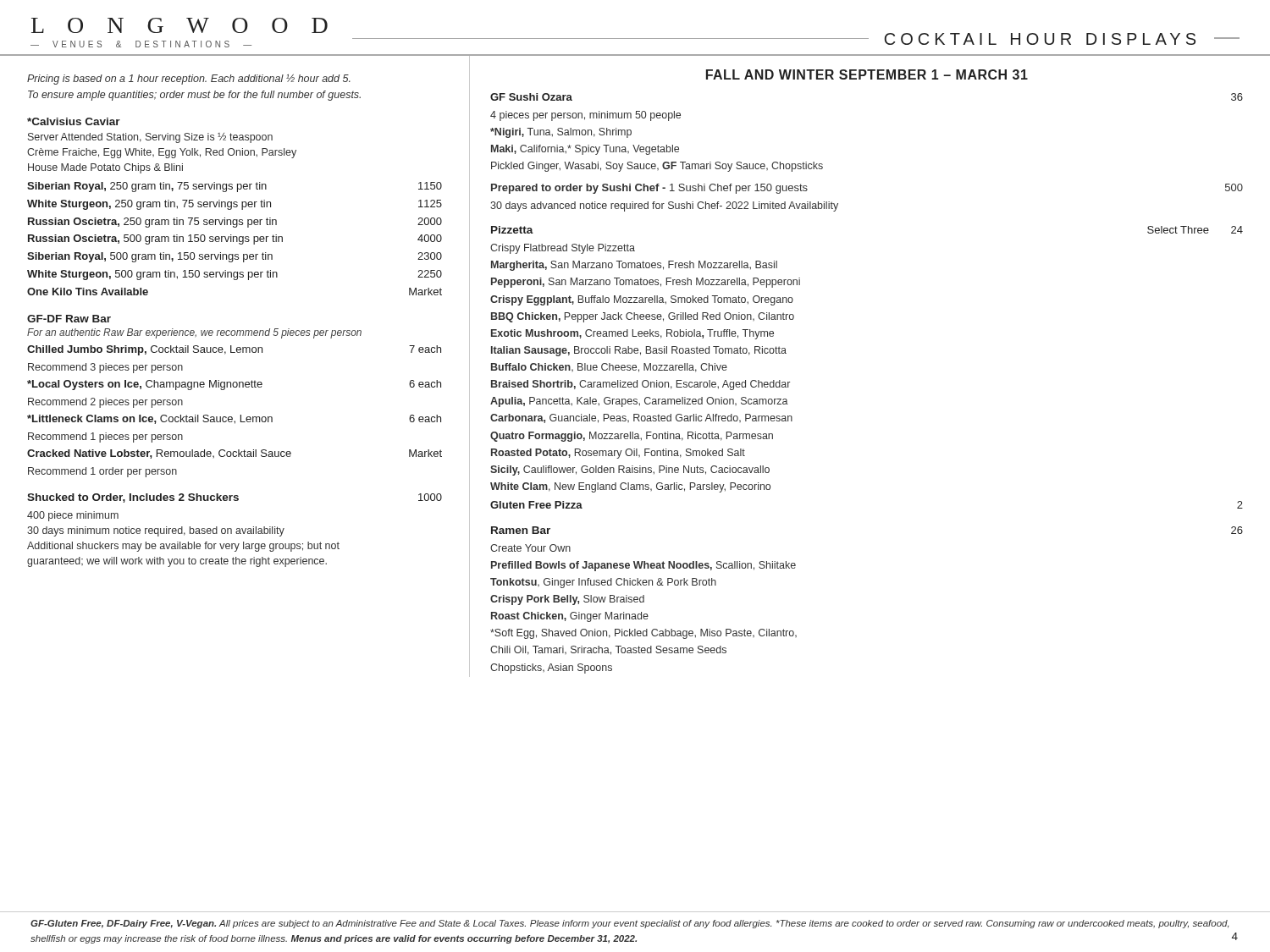Locate the section header that opens with "Pizzetta Select Three"
The image size is (1270, 952).
tap(509, 230)
